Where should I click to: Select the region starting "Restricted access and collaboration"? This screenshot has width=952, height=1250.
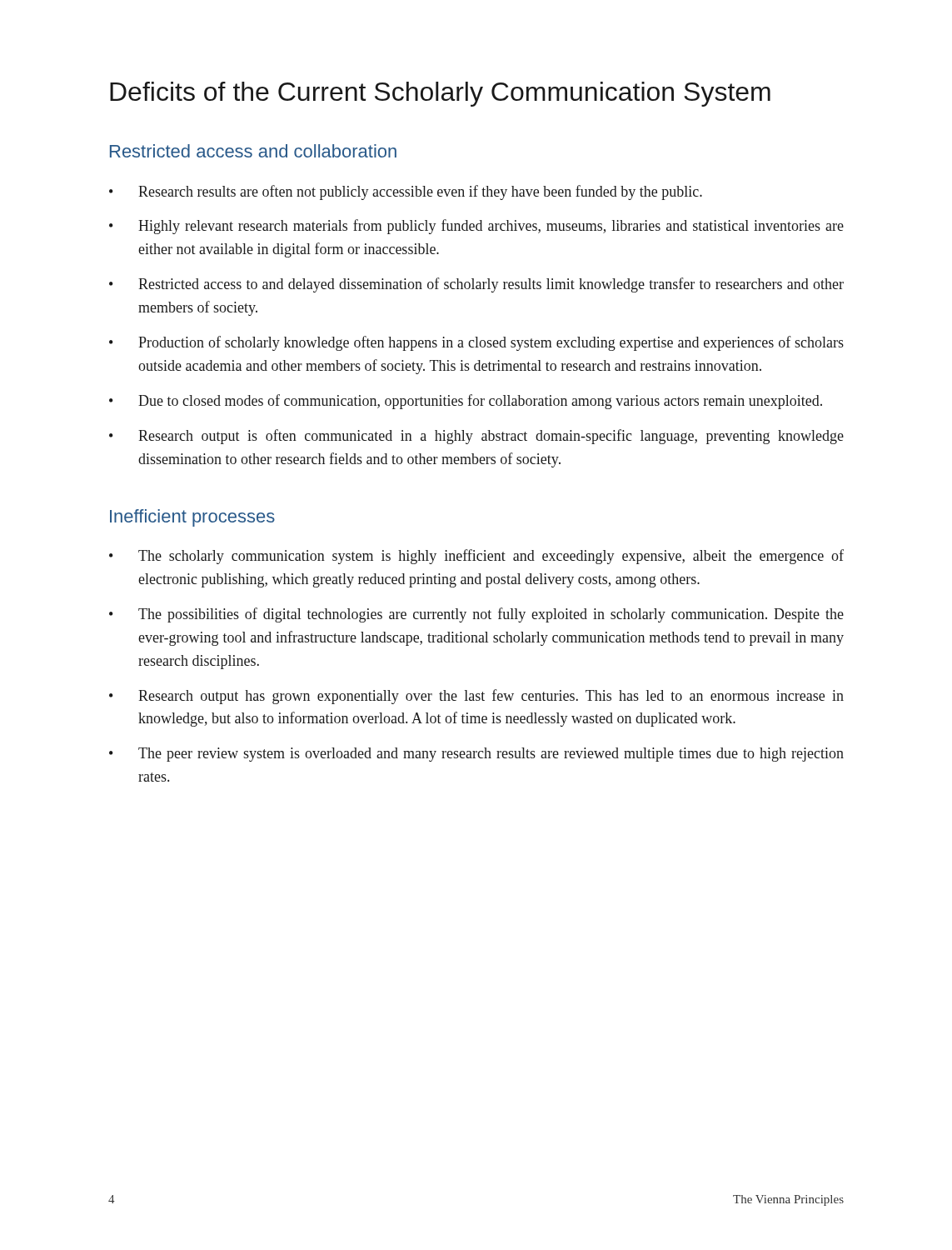pyautogui.click(x=253, y=151)
